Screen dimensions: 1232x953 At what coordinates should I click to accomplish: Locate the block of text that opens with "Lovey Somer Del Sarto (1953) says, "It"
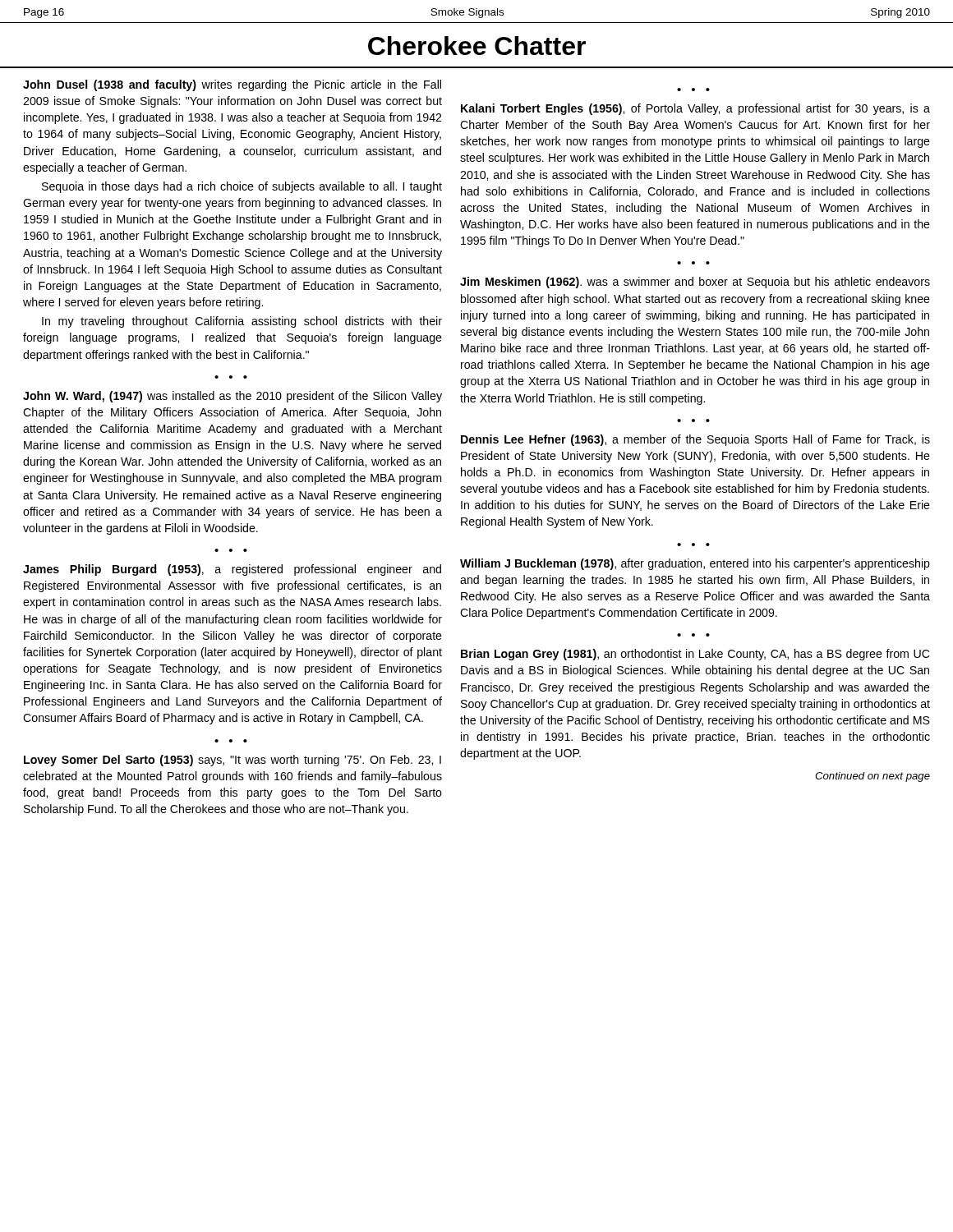click(232, 784)
